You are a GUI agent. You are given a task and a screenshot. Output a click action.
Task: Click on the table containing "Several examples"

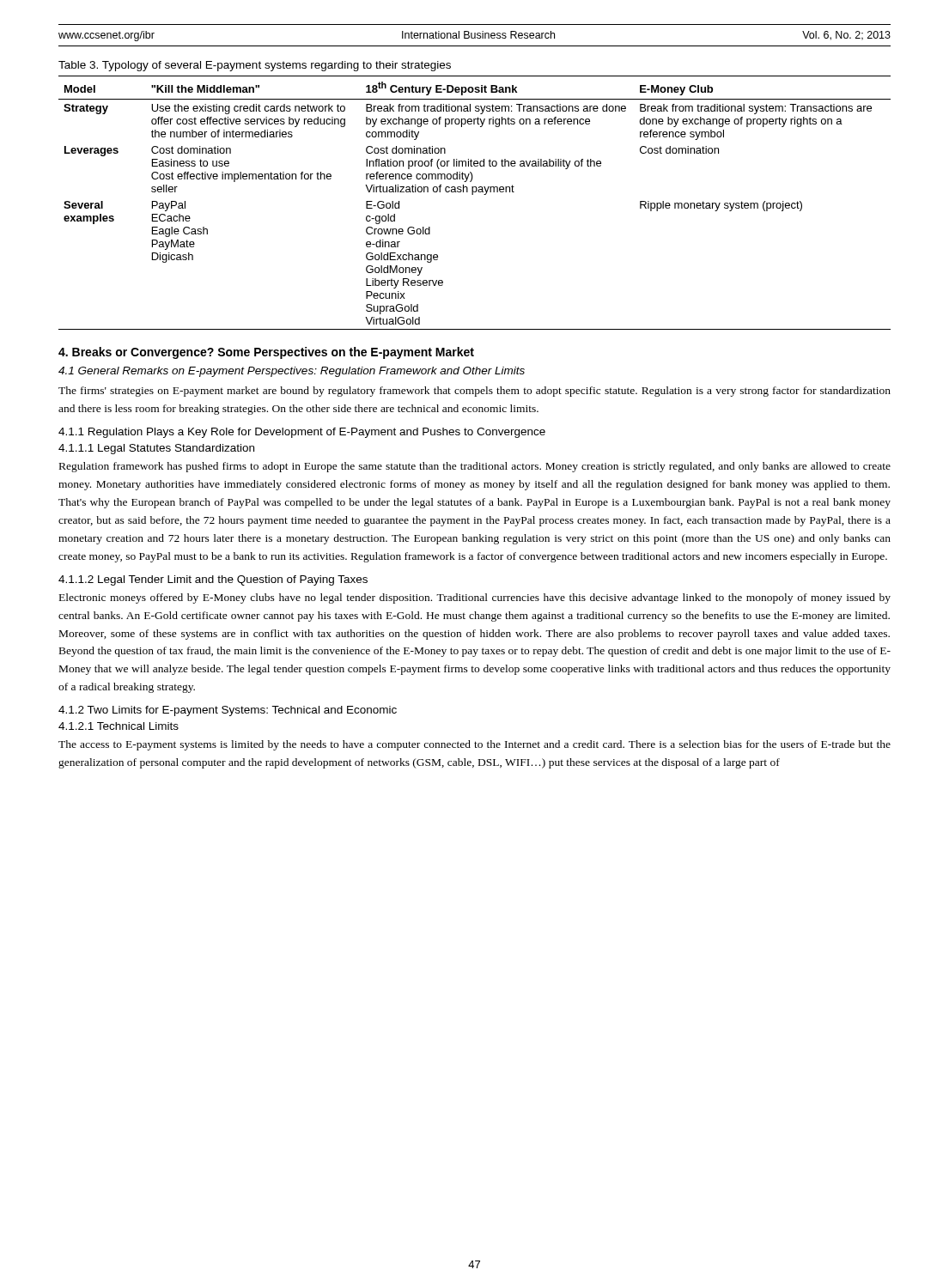click(x=474, y=203)
